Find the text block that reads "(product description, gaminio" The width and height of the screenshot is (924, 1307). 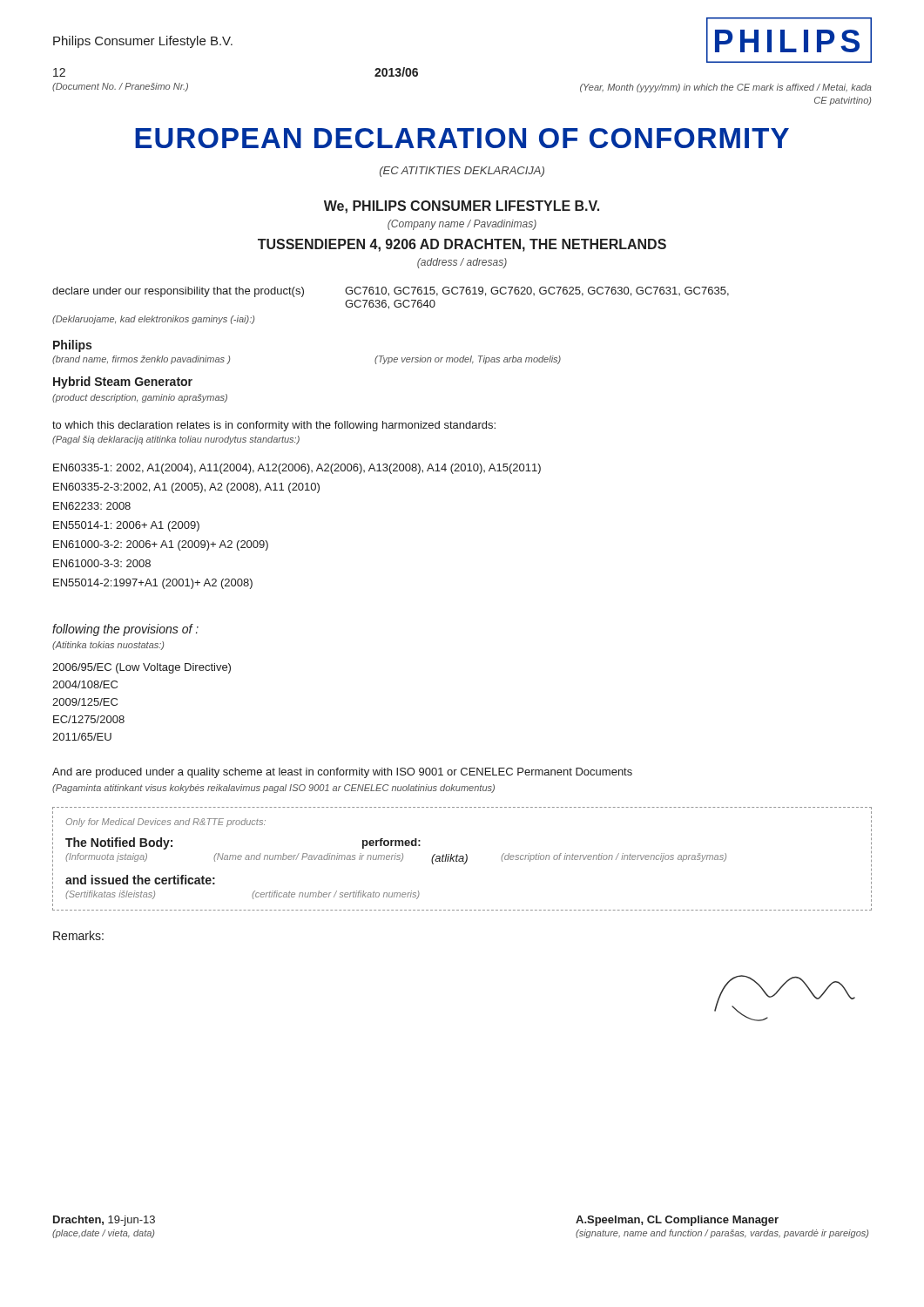[x=140, y=397]
